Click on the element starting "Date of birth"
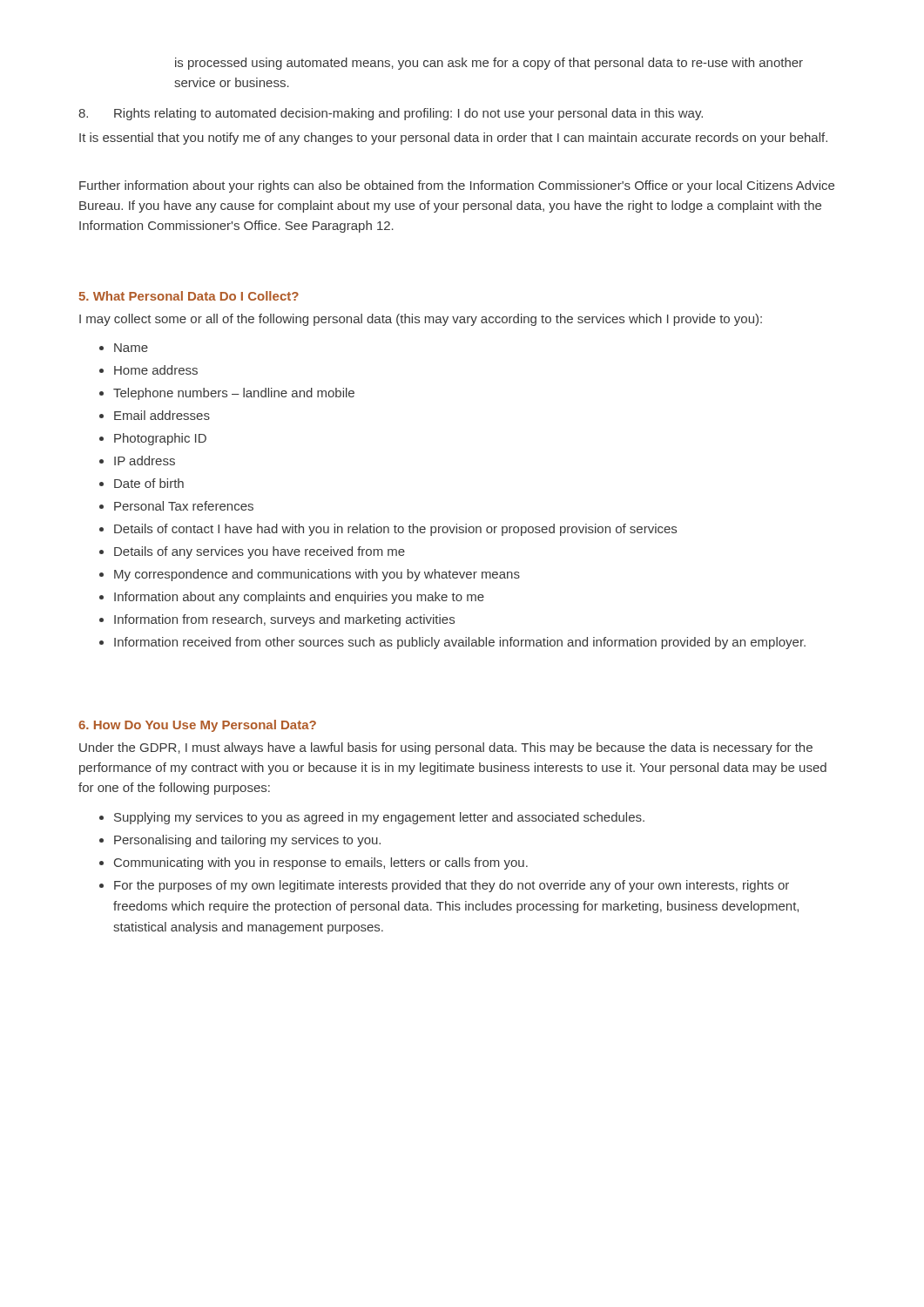The image size is (924, 1307). [x=149, y=483]
